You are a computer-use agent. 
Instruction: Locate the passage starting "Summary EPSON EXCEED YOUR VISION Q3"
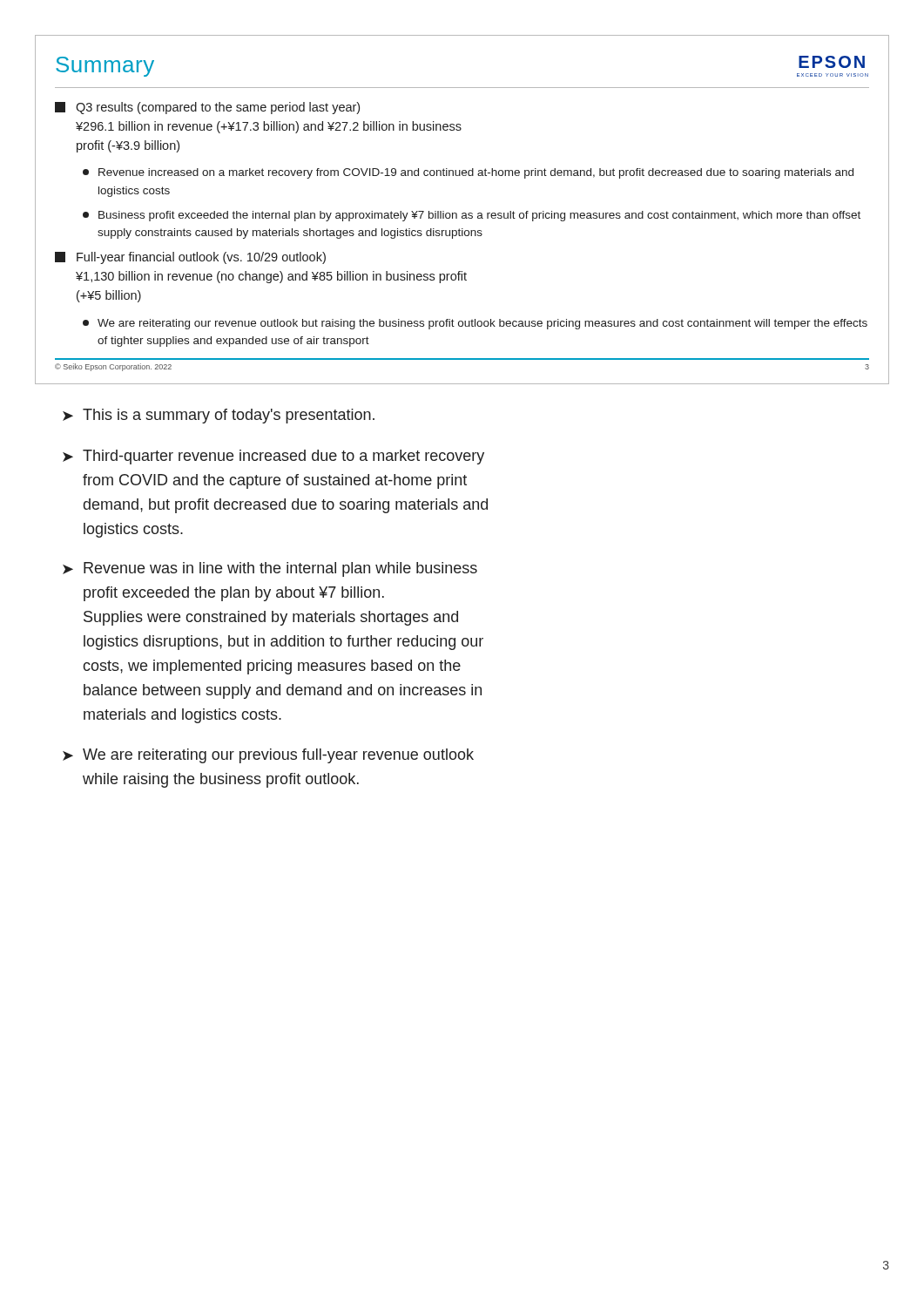click(462, 210)
